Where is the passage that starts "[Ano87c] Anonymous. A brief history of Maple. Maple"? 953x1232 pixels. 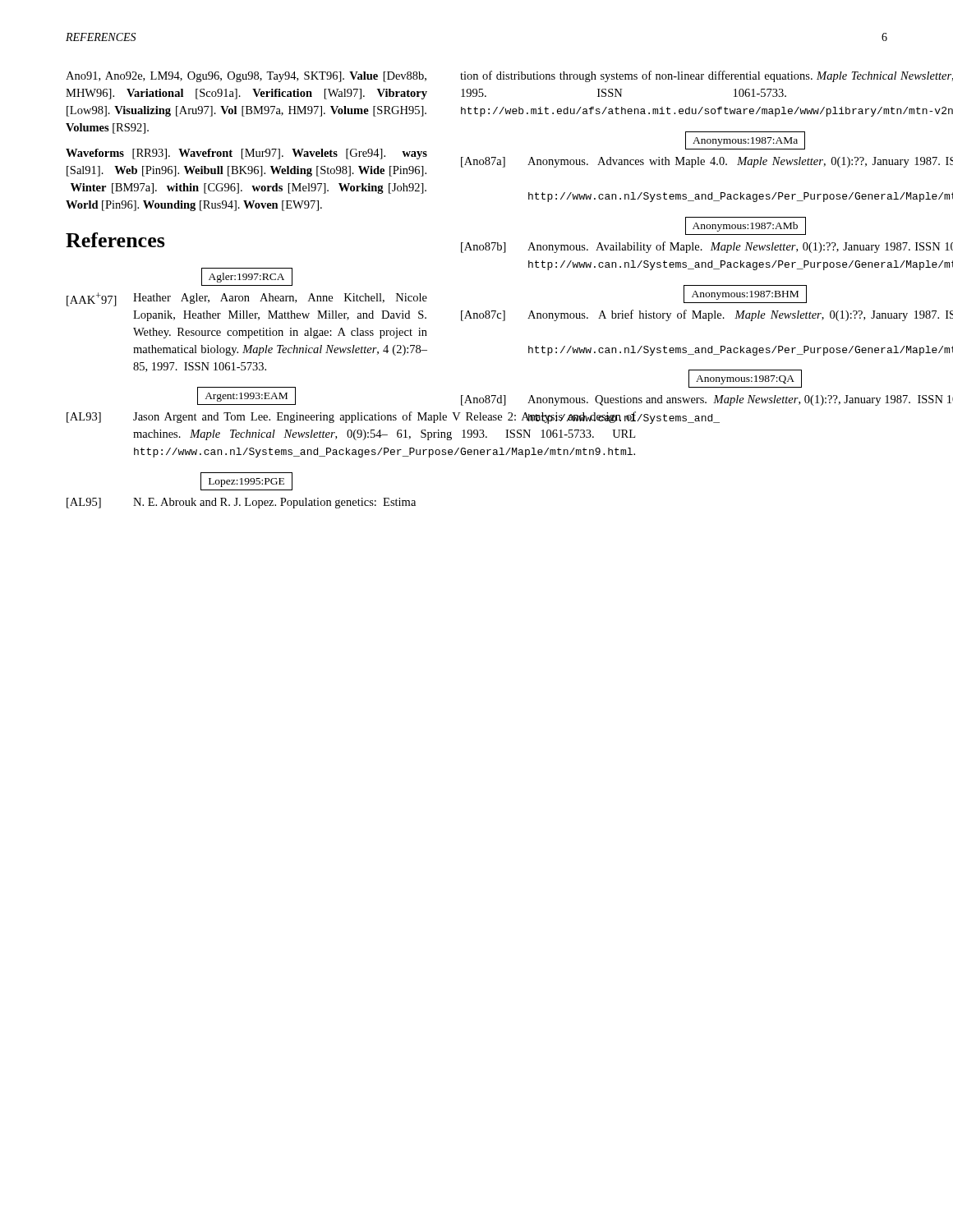[x=707, y=332]
